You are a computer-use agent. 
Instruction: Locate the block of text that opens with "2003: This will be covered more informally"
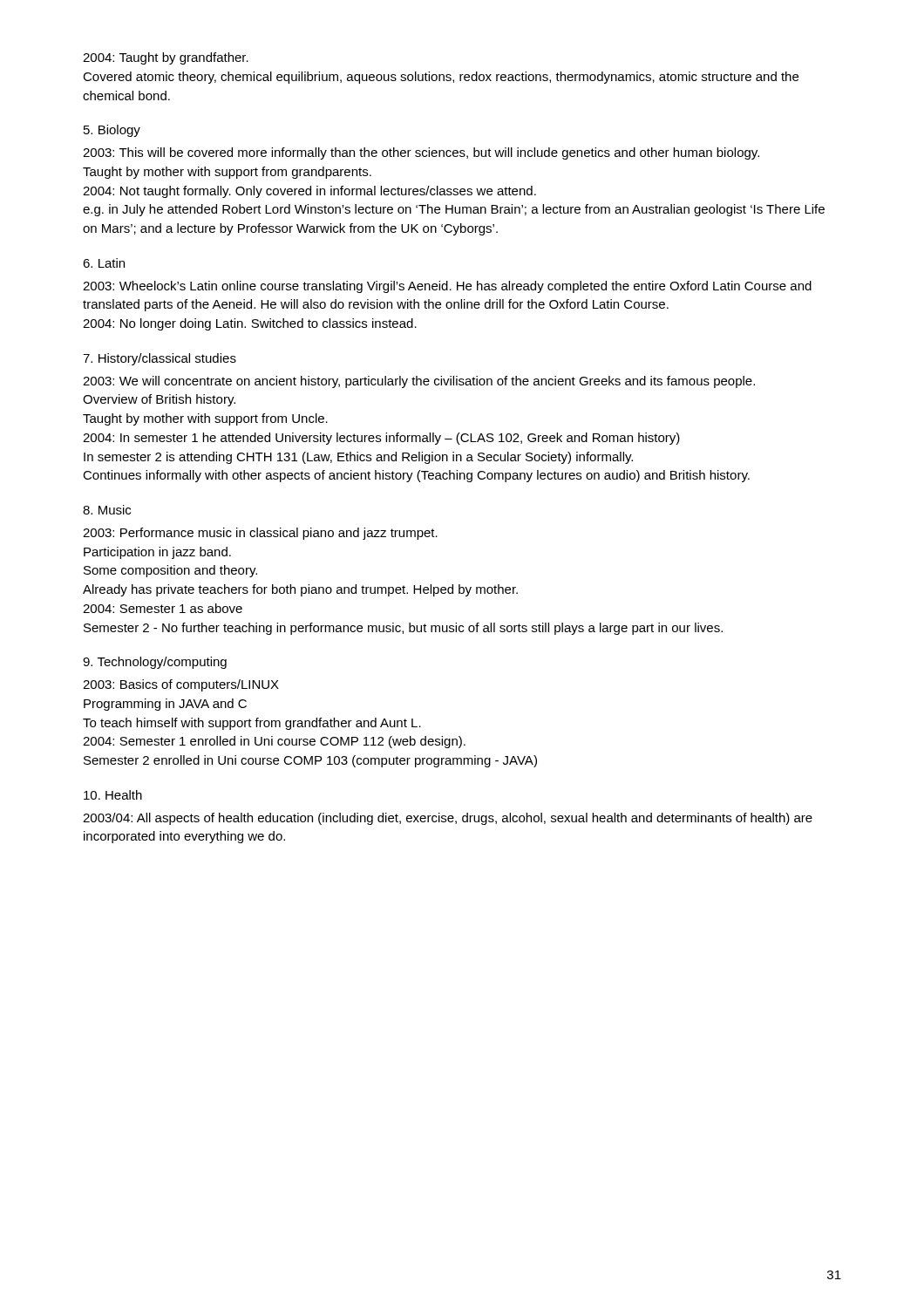coord(462,190)
